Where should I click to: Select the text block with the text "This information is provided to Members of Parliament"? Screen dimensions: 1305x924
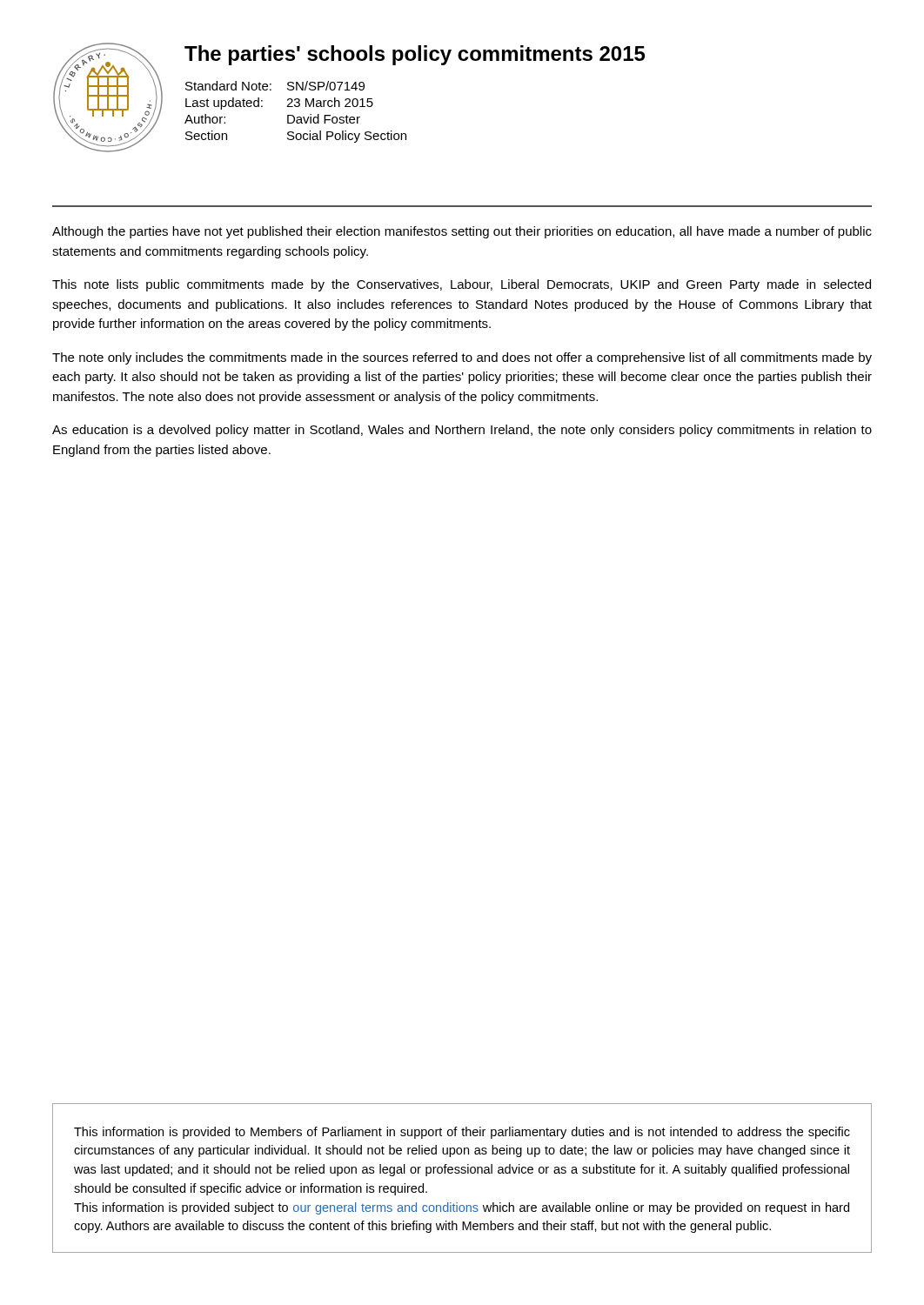click(x=462, y=1161)
